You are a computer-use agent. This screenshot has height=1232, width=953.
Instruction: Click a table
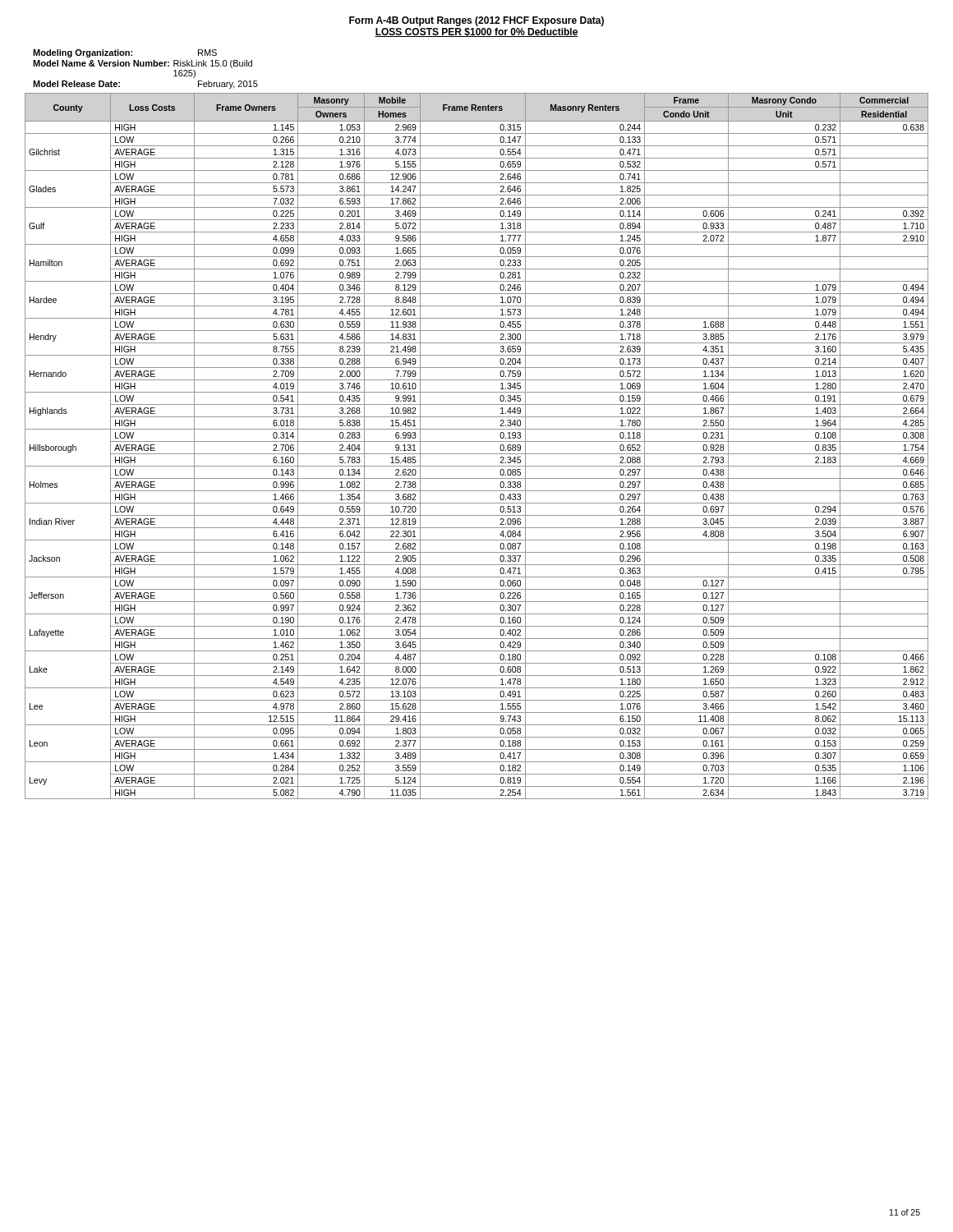click(x=476, y=446)
